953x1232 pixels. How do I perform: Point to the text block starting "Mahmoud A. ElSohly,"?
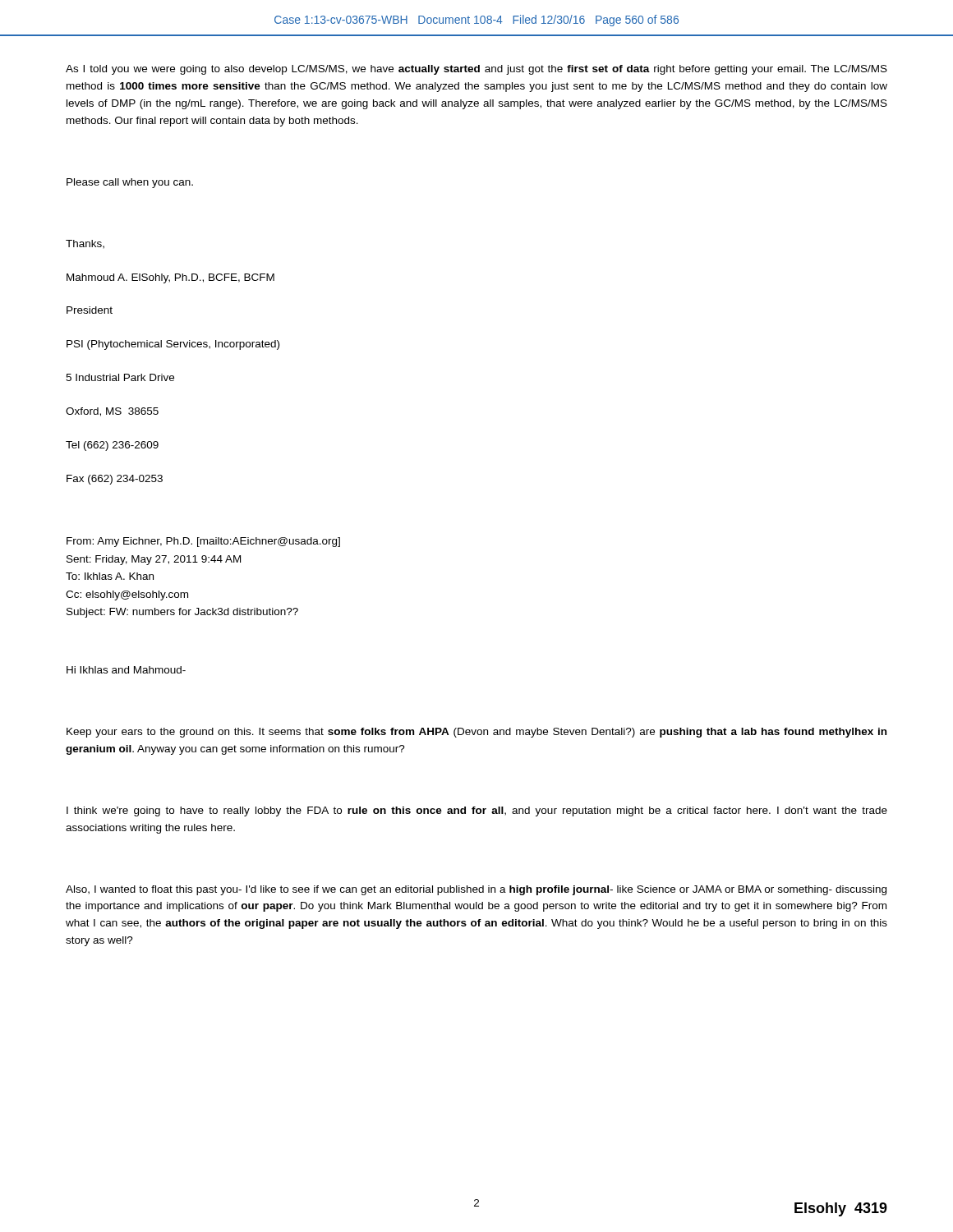click(170, 277)
